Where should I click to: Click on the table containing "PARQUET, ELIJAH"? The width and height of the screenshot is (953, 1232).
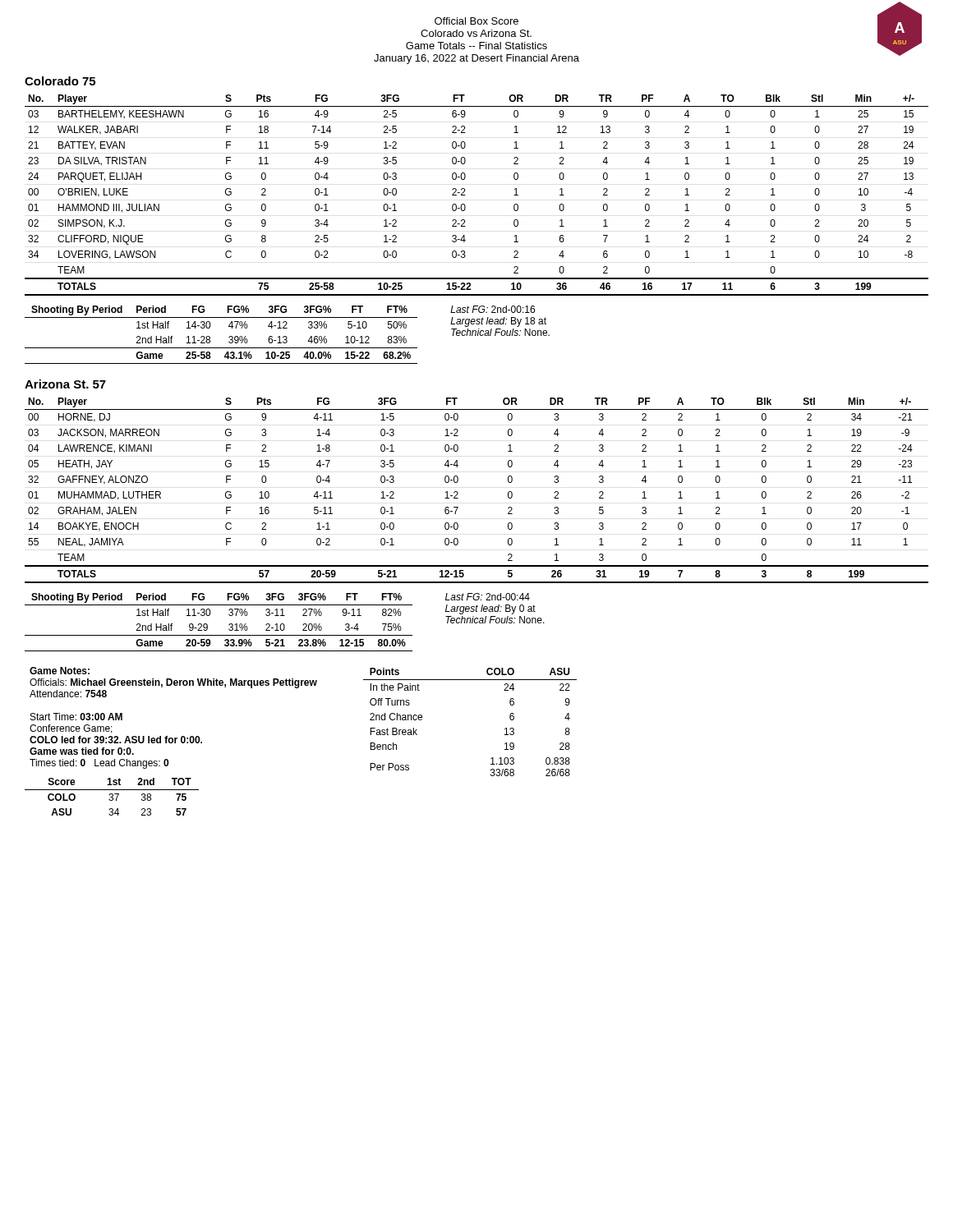point(476,193)
